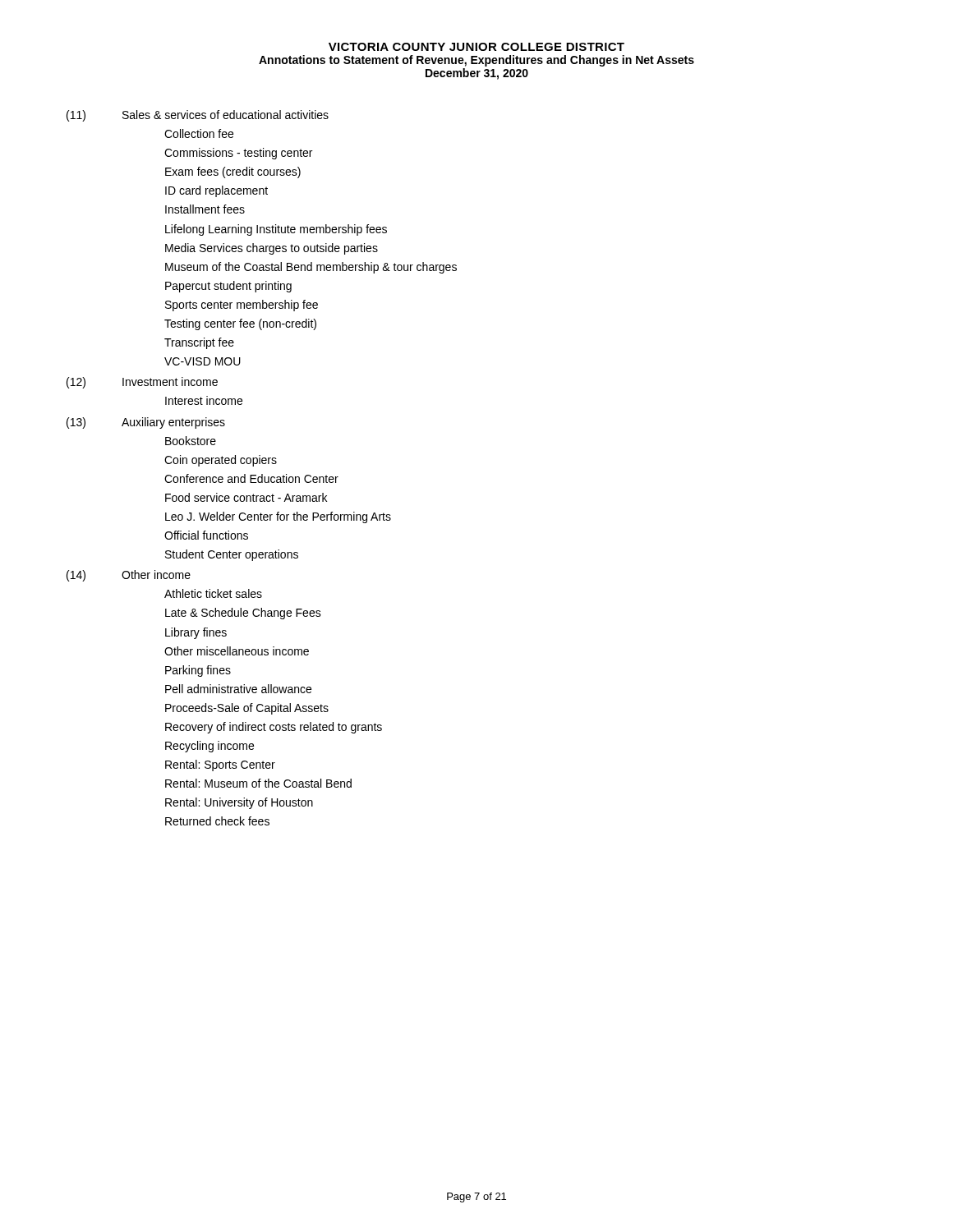Click on the passage starting "Pell administrative allowance"

tap(238, 689)
